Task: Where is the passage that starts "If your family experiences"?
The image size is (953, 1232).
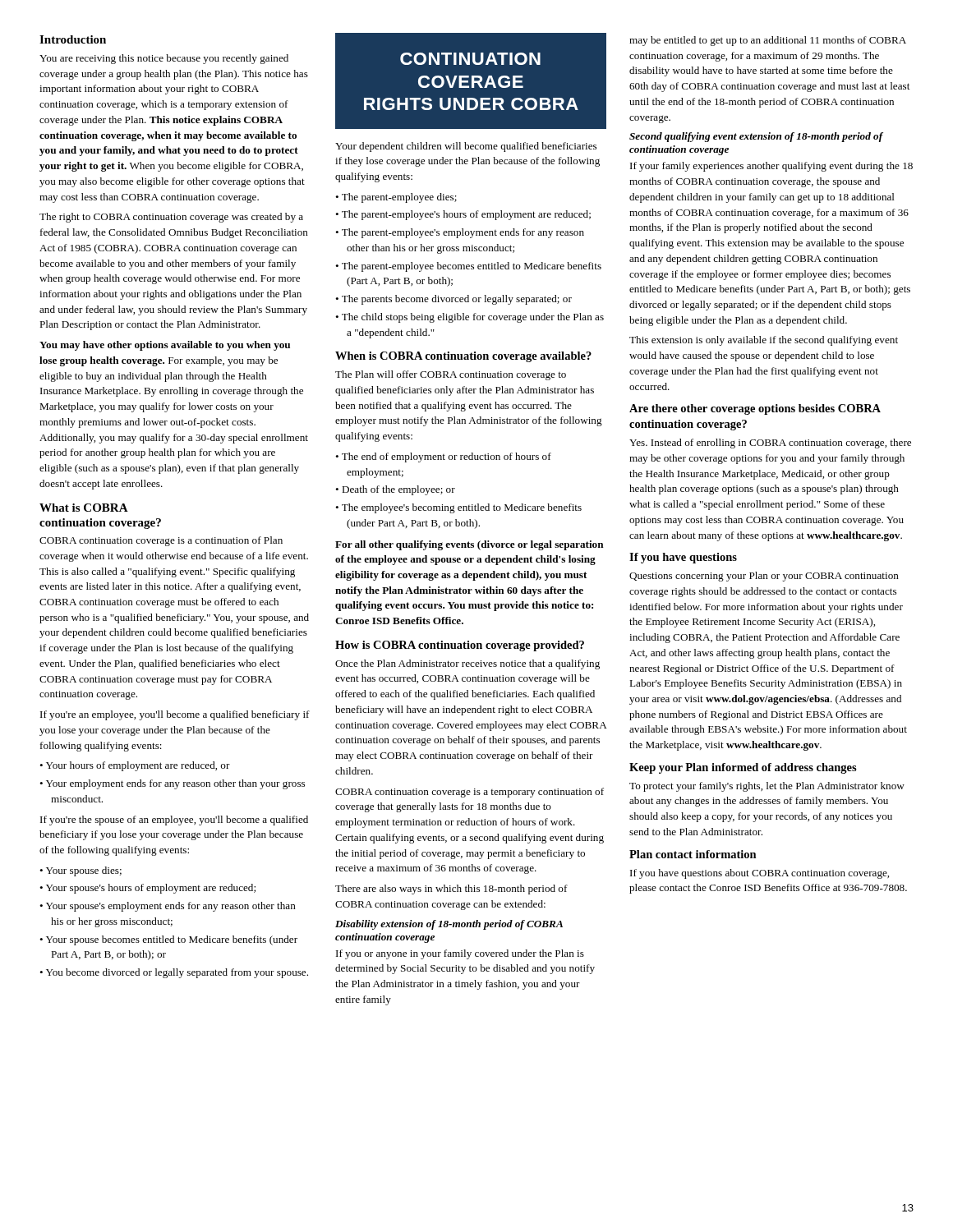Action: [771, 243]
